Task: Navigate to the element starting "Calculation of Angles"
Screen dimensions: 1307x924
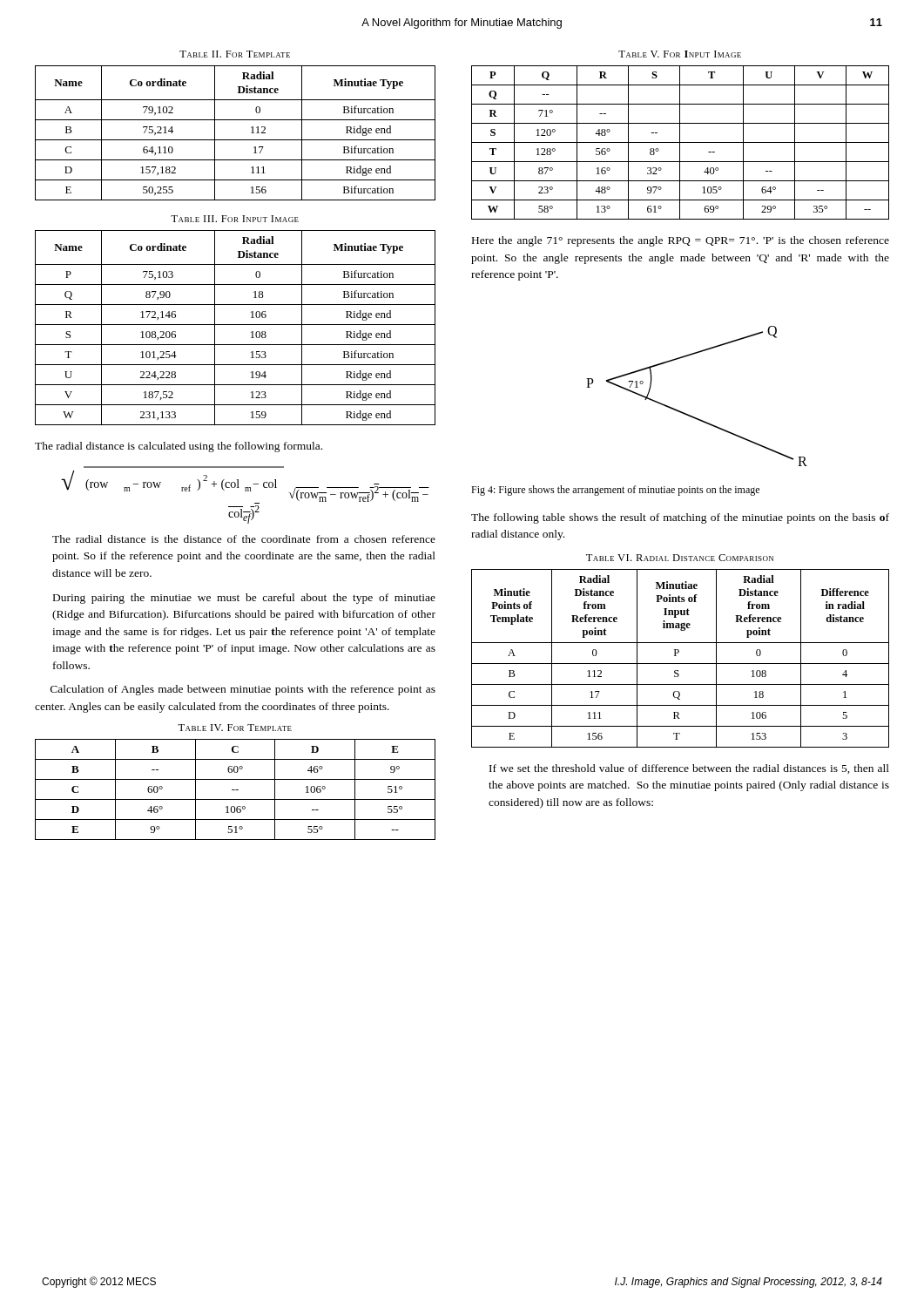Action: pos(235,698)
